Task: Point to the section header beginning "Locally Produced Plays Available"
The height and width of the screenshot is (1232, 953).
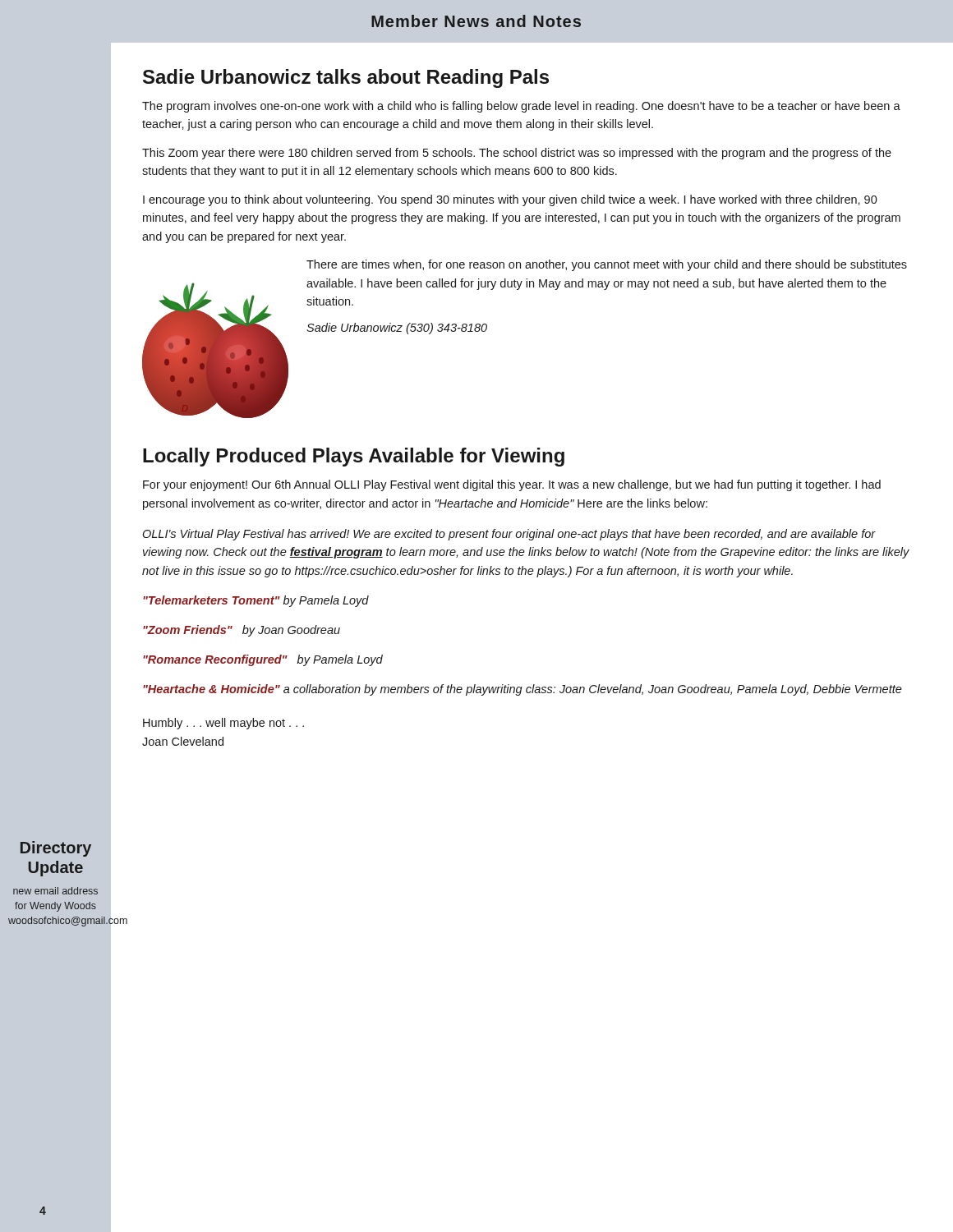Action: tap(528, 456)
